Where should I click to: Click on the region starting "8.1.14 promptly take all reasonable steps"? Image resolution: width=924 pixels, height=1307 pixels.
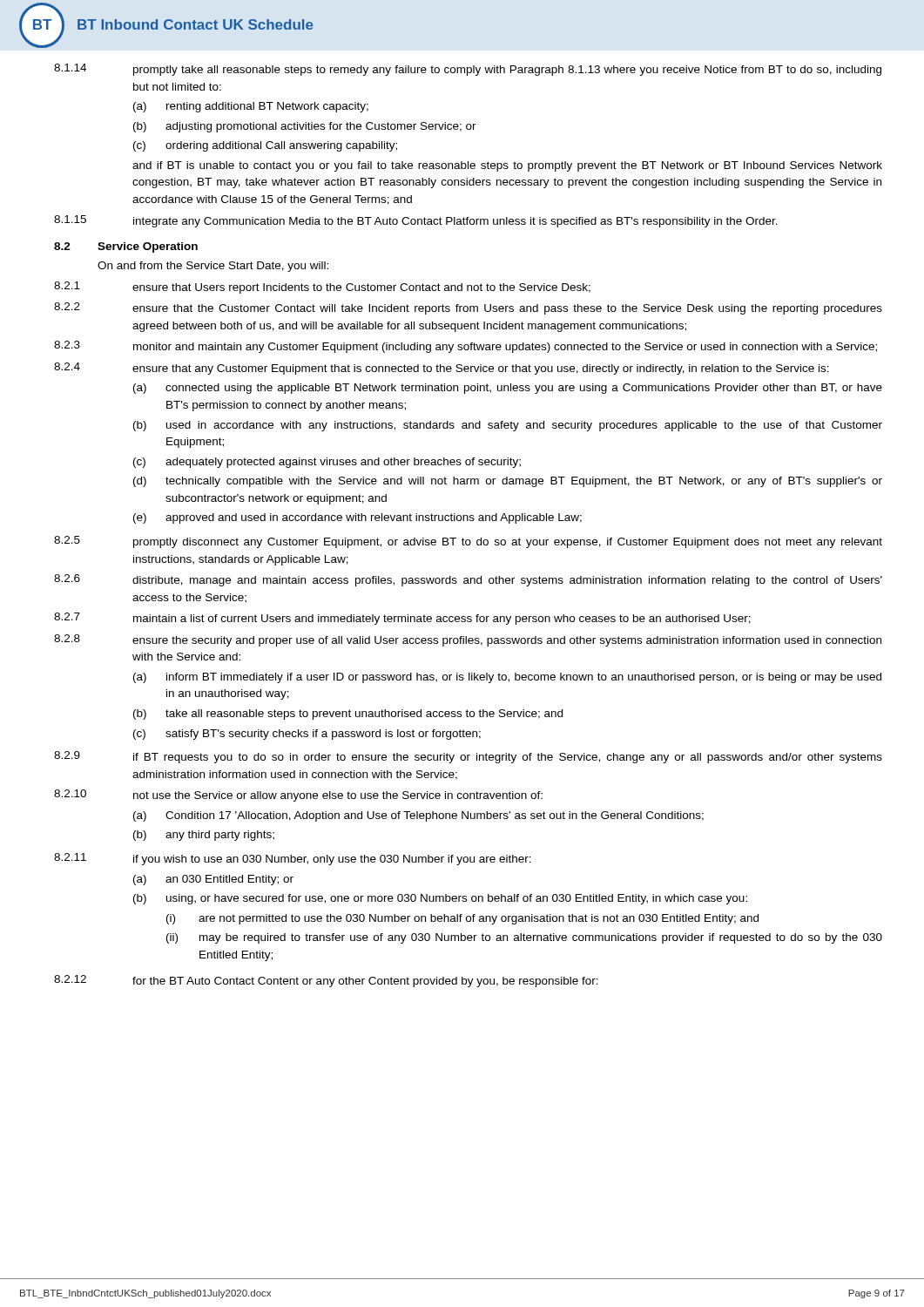[468, 134]
